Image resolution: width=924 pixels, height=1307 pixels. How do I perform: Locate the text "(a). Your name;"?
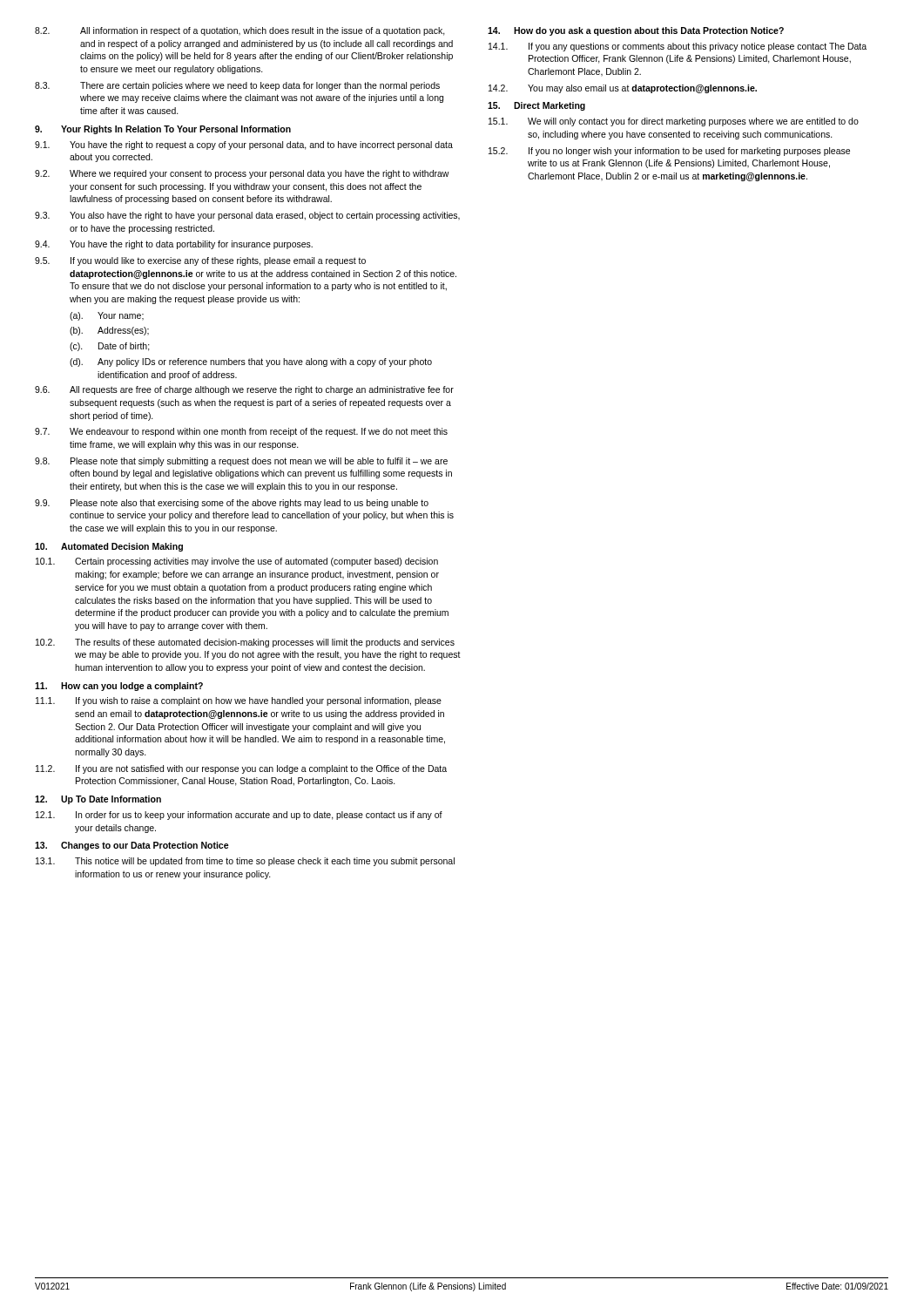tap(107, 316)
